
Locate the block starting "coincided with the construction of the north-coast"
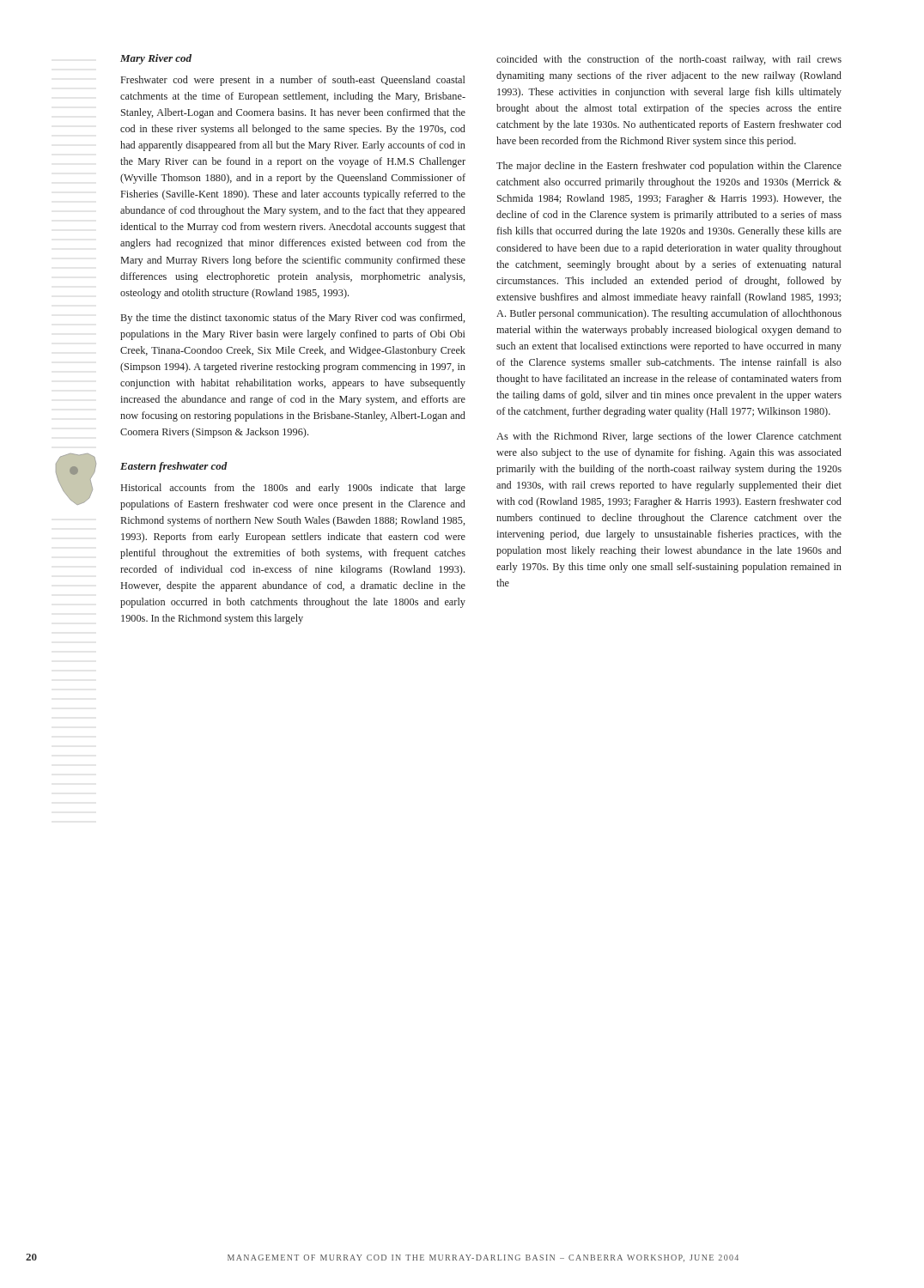coord(669,322)
